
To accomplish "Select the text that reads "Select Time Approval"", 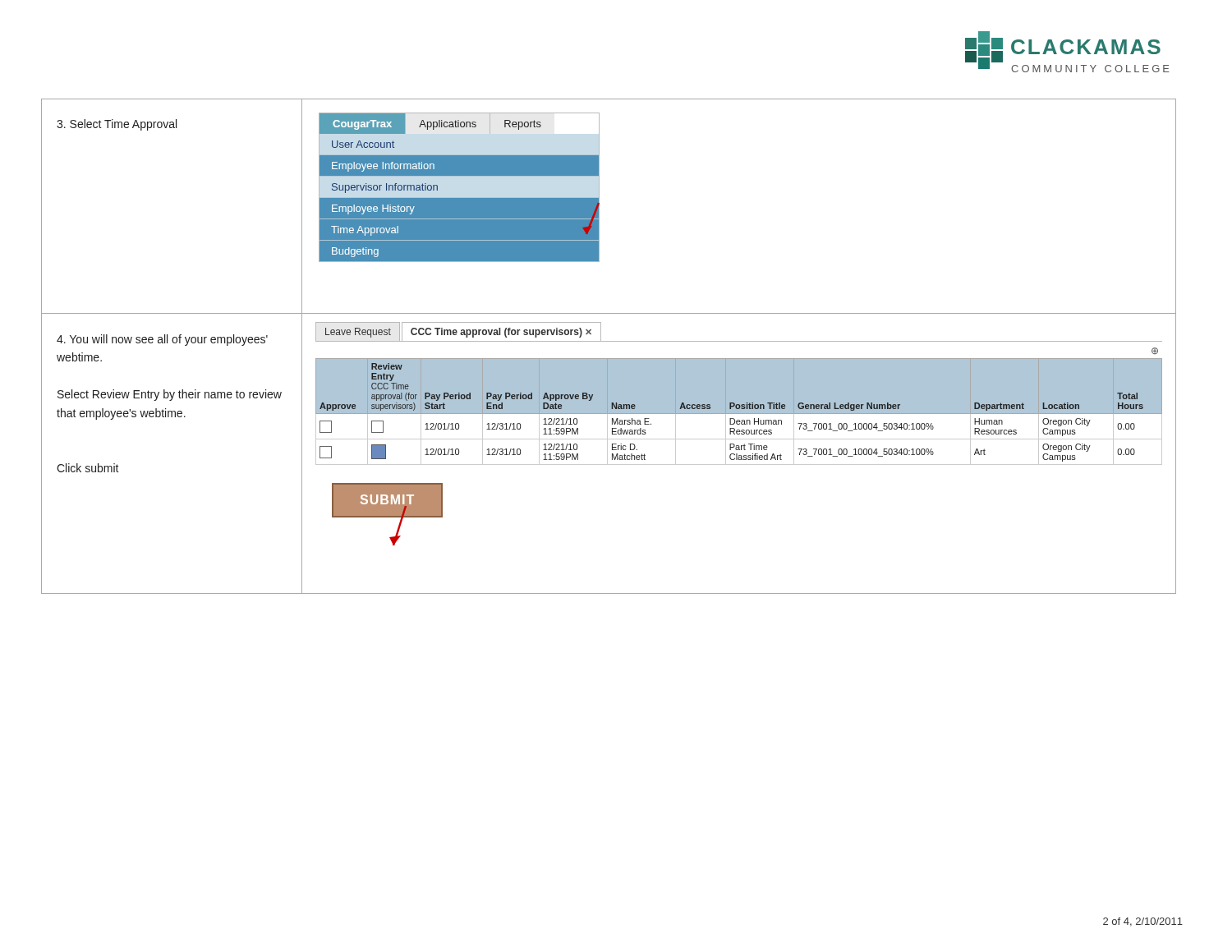I will [117, 124].
